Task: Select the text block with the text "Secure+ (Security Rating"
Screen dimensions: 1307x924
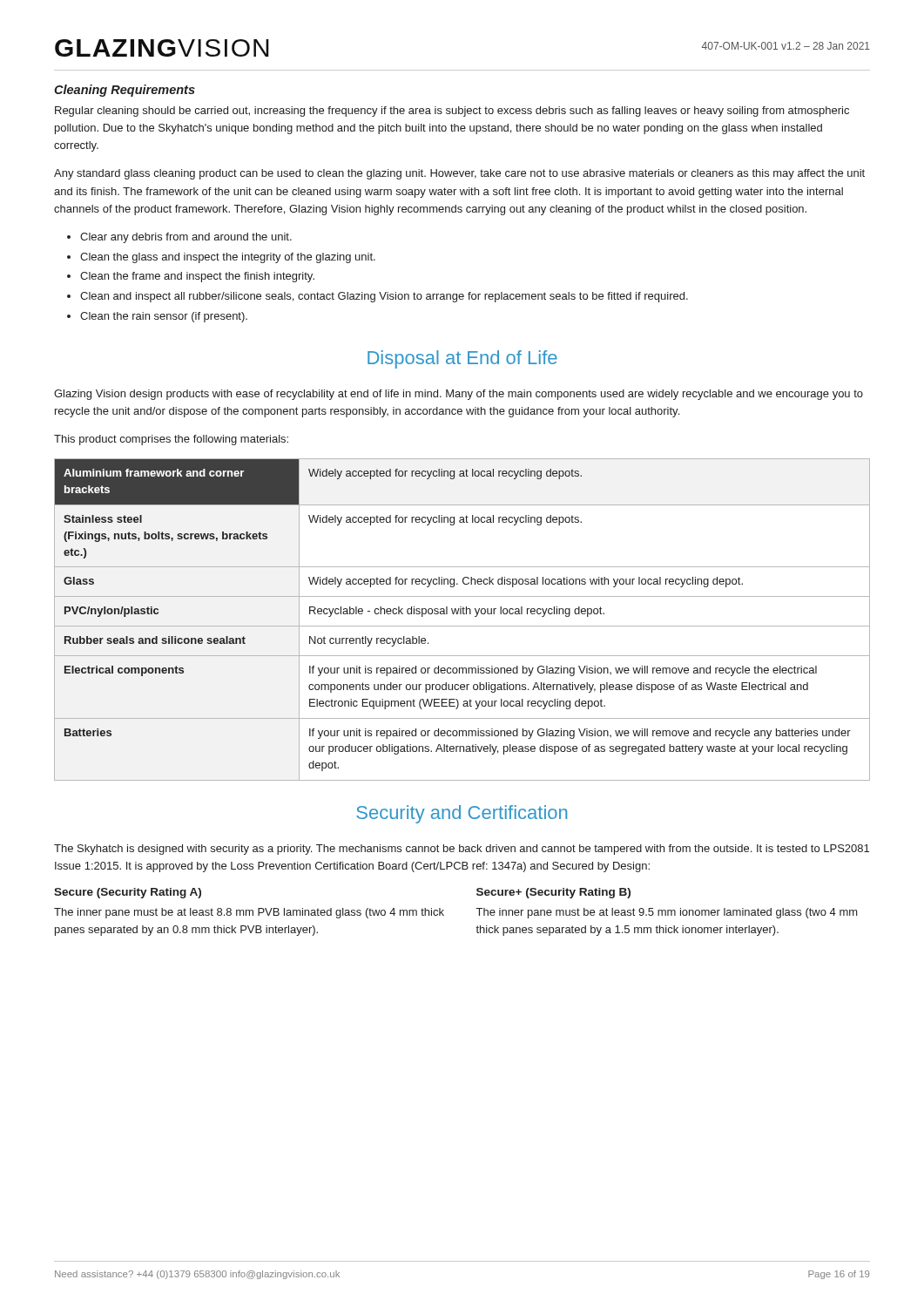Action: click(x=673, y=912)
